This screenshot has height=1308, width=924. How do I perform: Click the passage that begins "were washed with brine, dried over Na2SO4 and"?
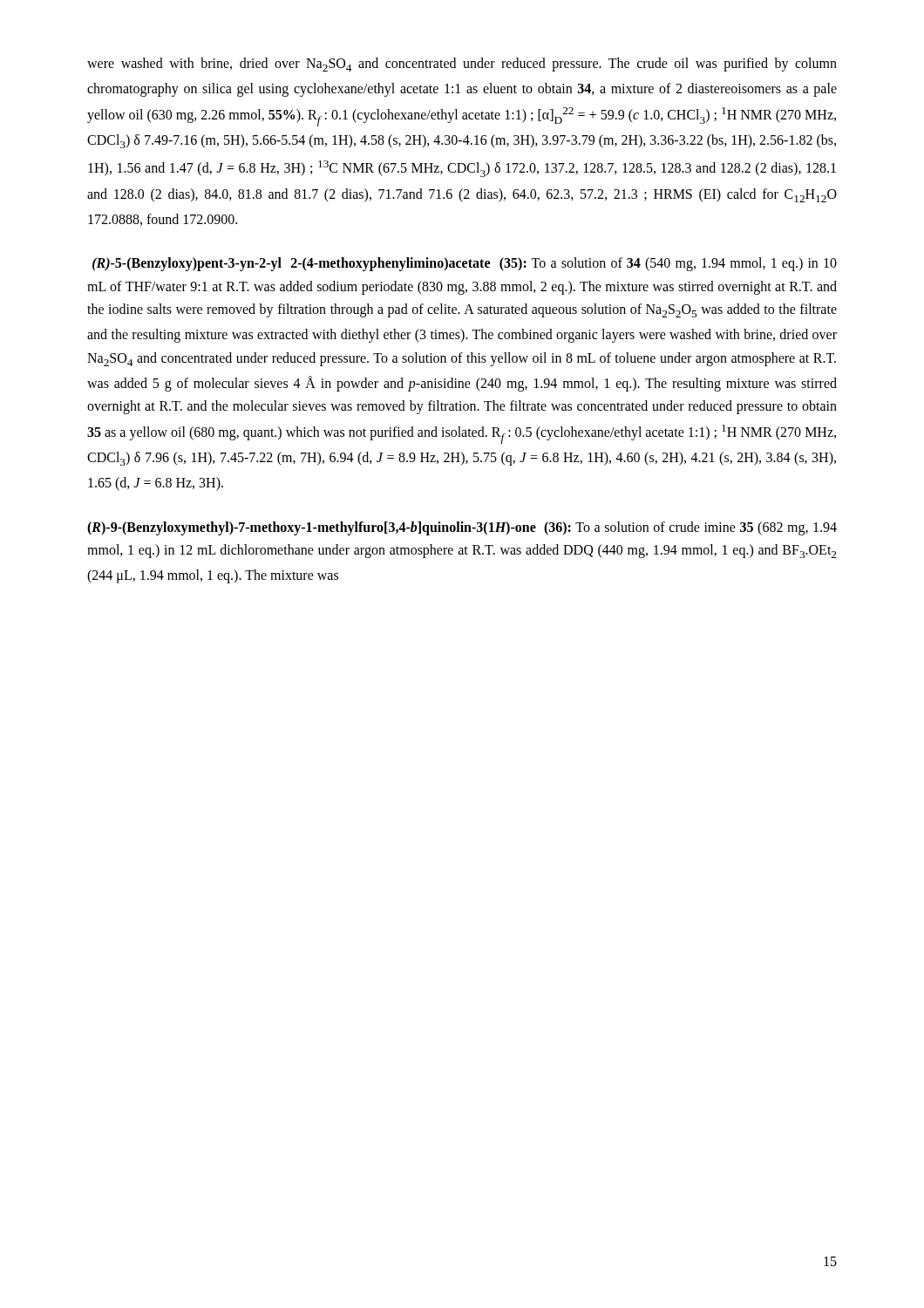tap(462, 141)
